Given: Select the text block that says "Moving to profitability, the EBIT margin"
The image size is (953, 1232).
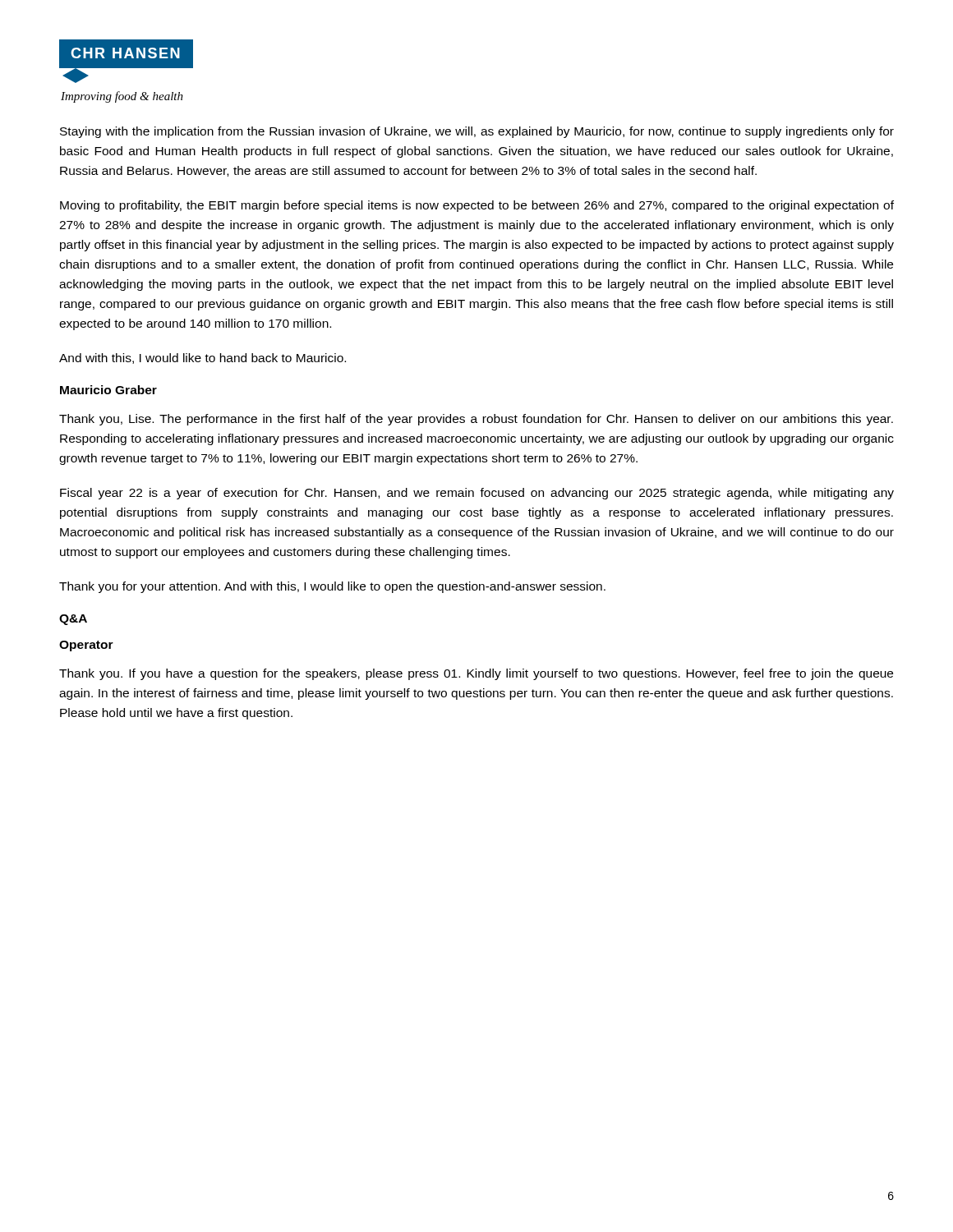Looking at the screenshot, I should [476, 265].
